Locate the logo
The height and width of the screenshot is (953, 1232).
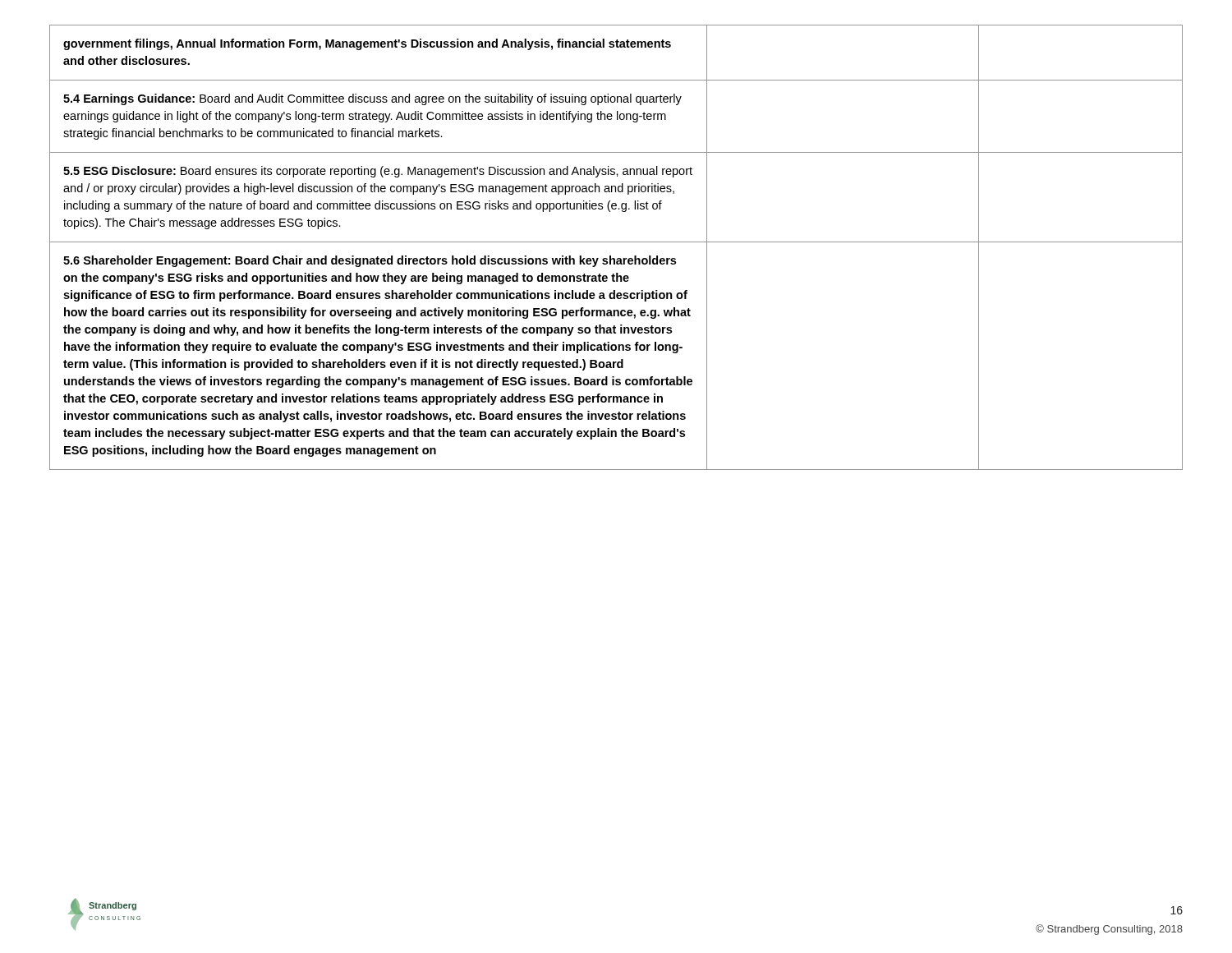click(99, 912)
